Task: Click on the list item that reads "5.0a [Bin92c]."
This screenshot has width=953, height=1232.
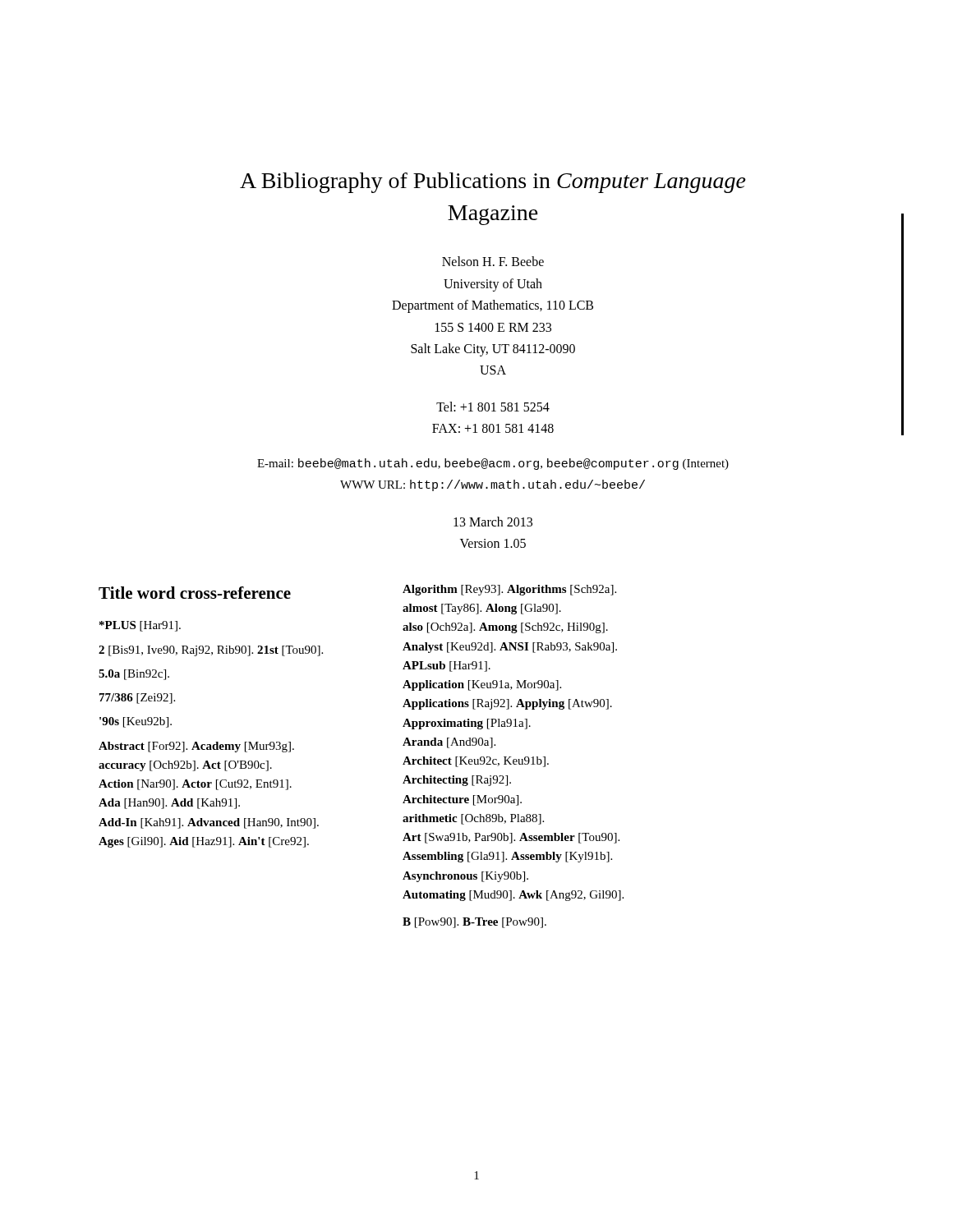Action: (x=134, y=673)
